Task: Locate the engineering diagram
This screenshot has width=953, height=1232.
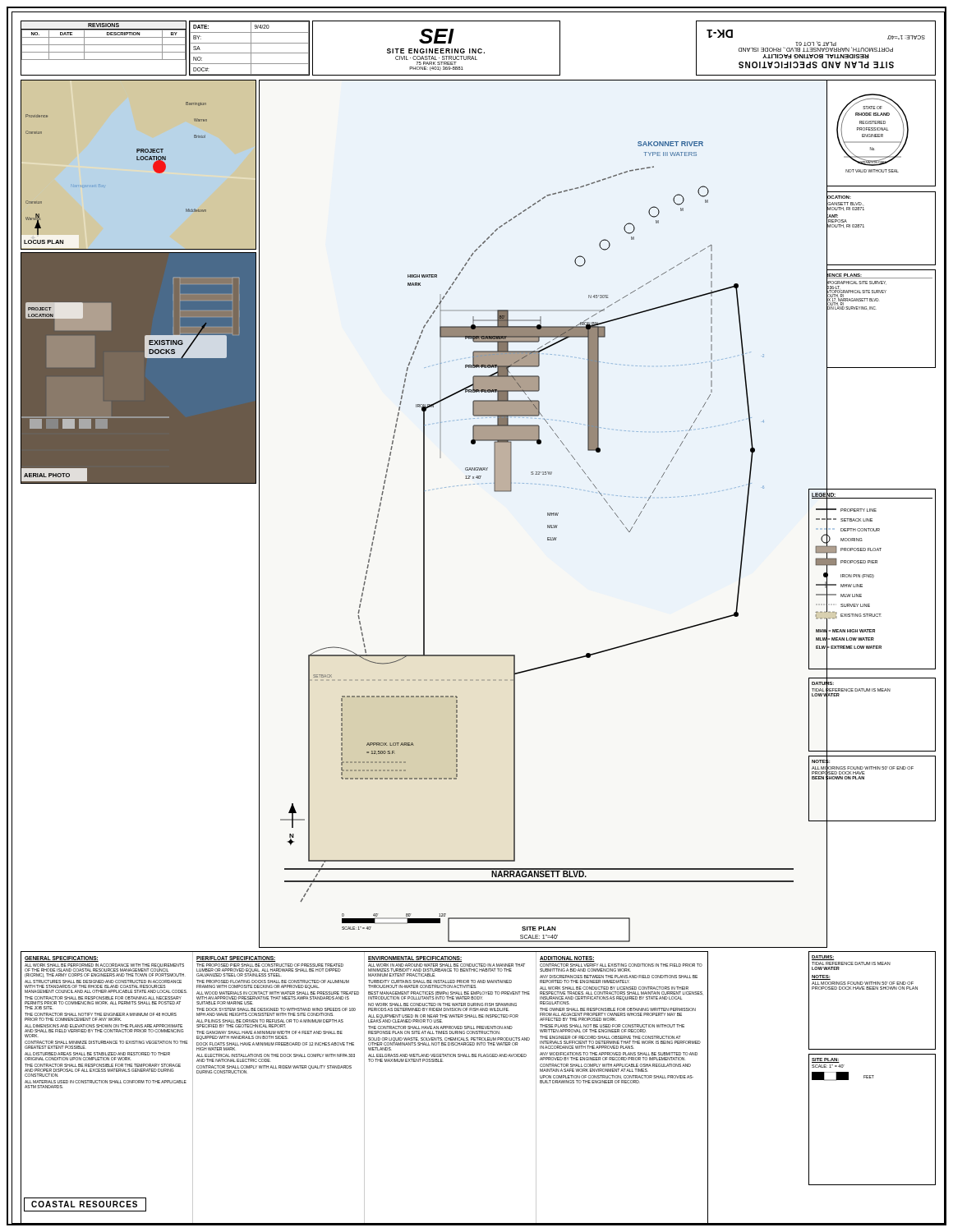Action: coord(543,514)
